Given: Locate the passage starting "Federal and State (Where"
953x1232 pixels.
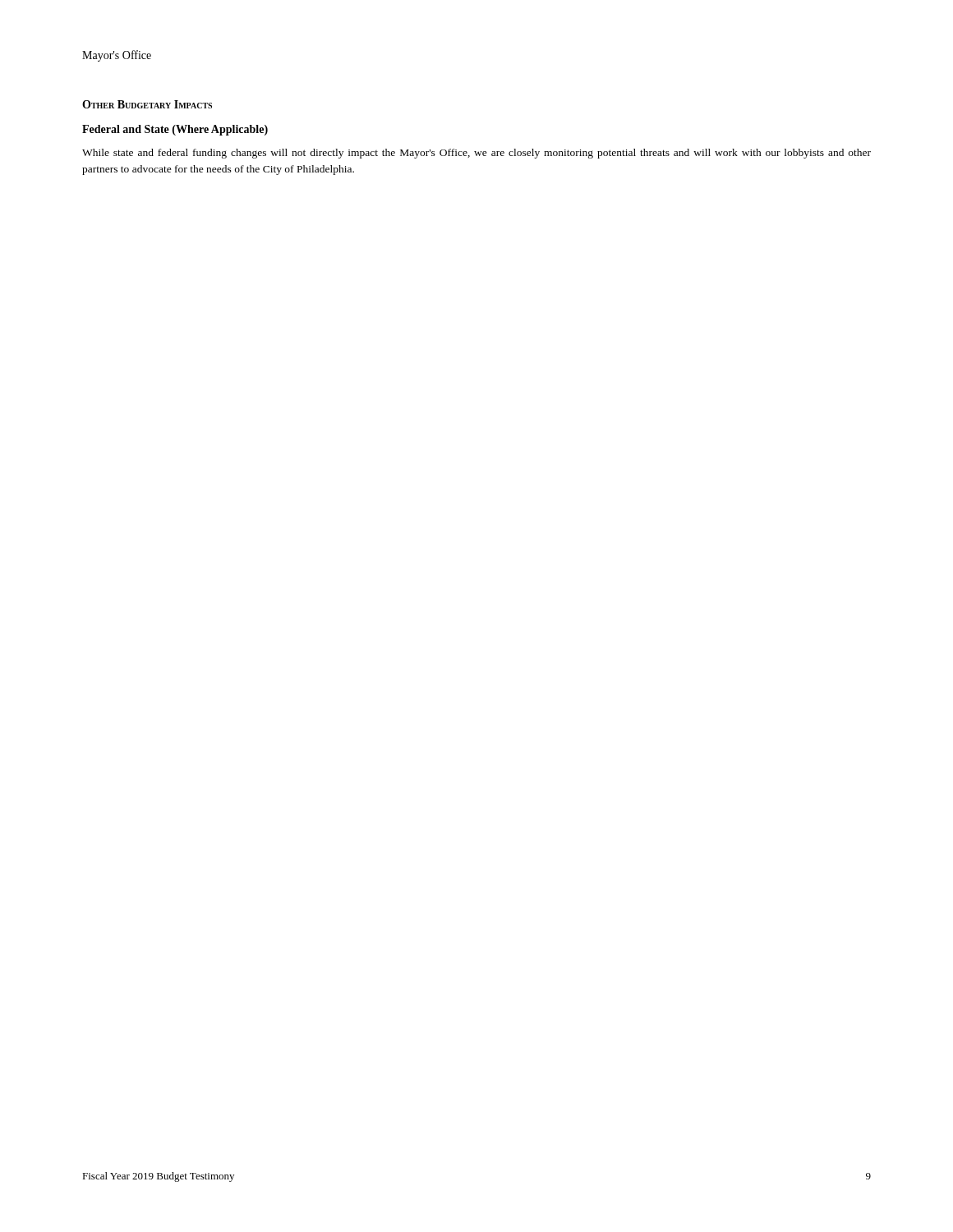Looking at the screenshot, I should pos(175,129).
